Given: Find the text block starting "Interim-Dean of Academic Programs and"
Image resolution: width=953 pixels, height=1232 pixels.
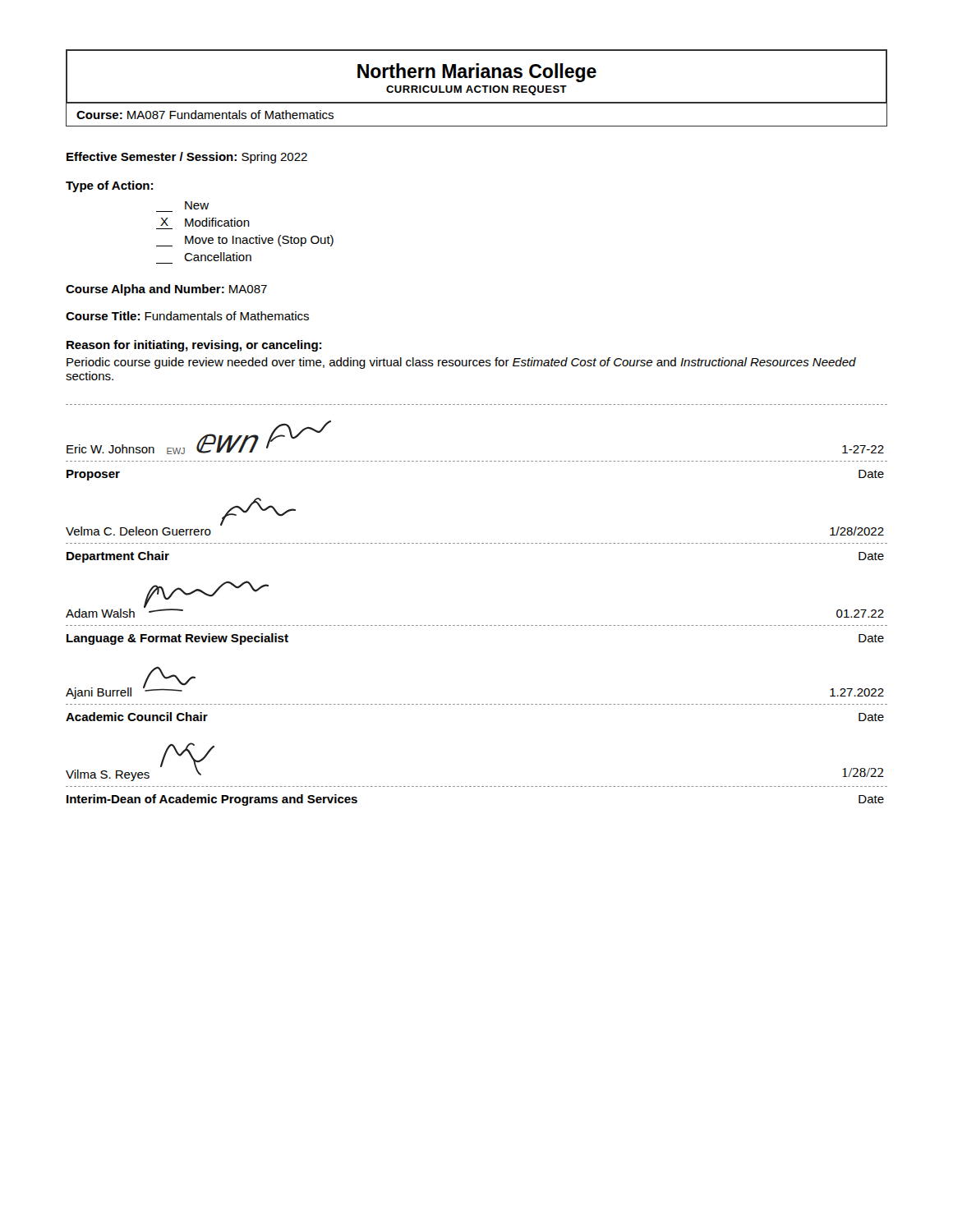Looking at the screenshot, I should pos(212,799).
